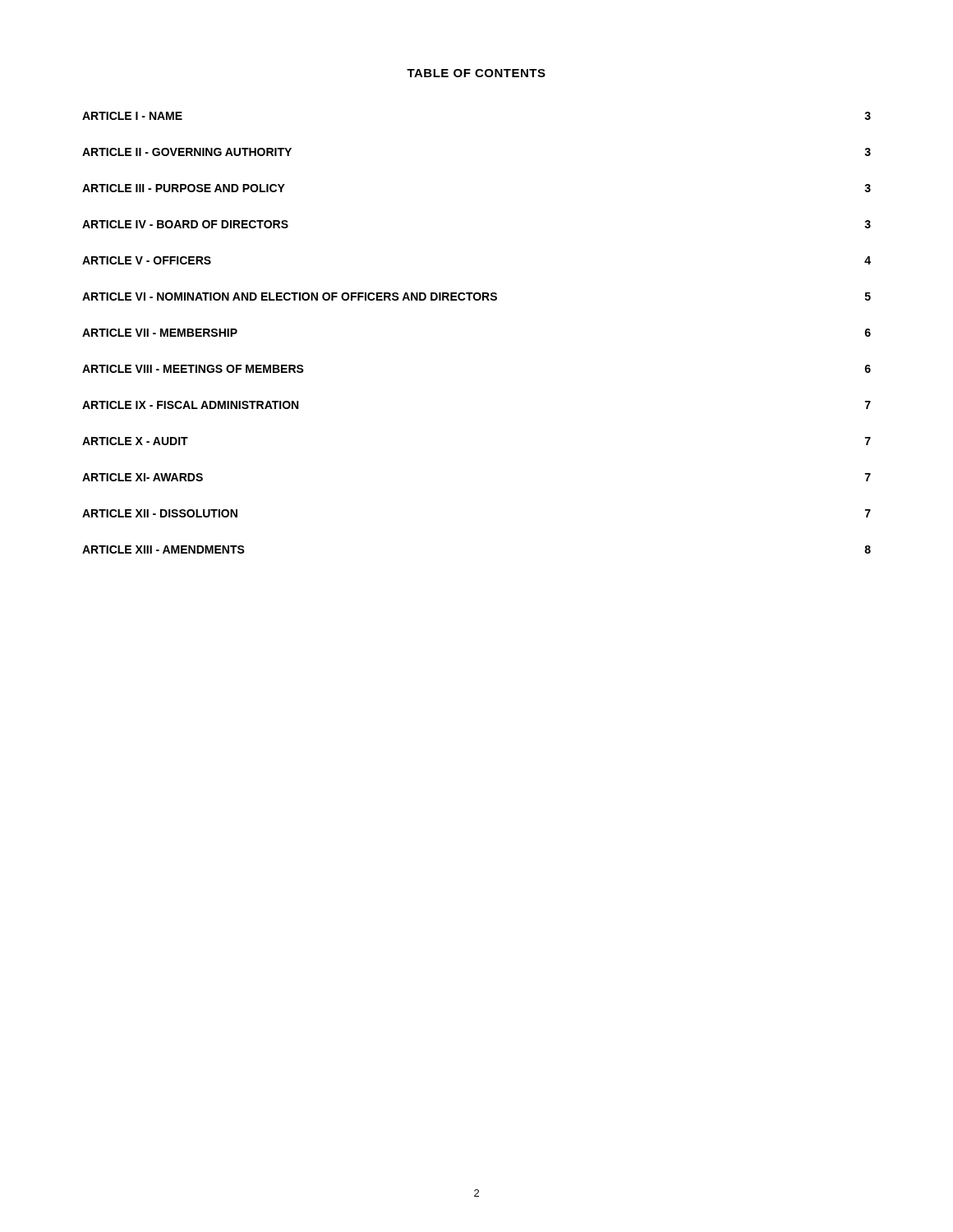This screenshot has width=953, height=1232.
Task: Locate the list item with the text "ARTICLE II - GOVERNING AUTHORITY"
Action: [189, 152]
